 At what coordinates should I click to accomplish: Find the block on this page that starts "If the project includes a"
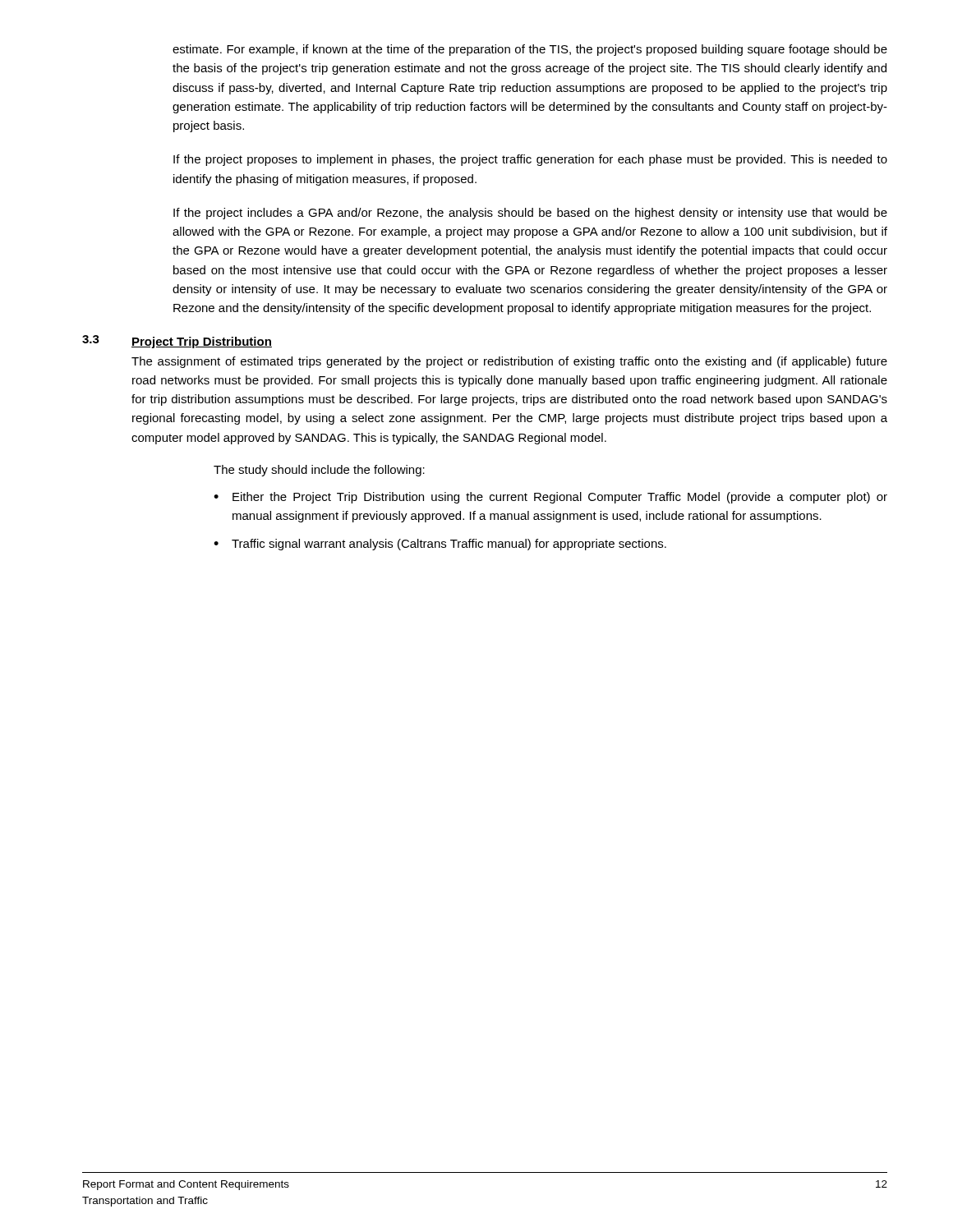[530, 260]
